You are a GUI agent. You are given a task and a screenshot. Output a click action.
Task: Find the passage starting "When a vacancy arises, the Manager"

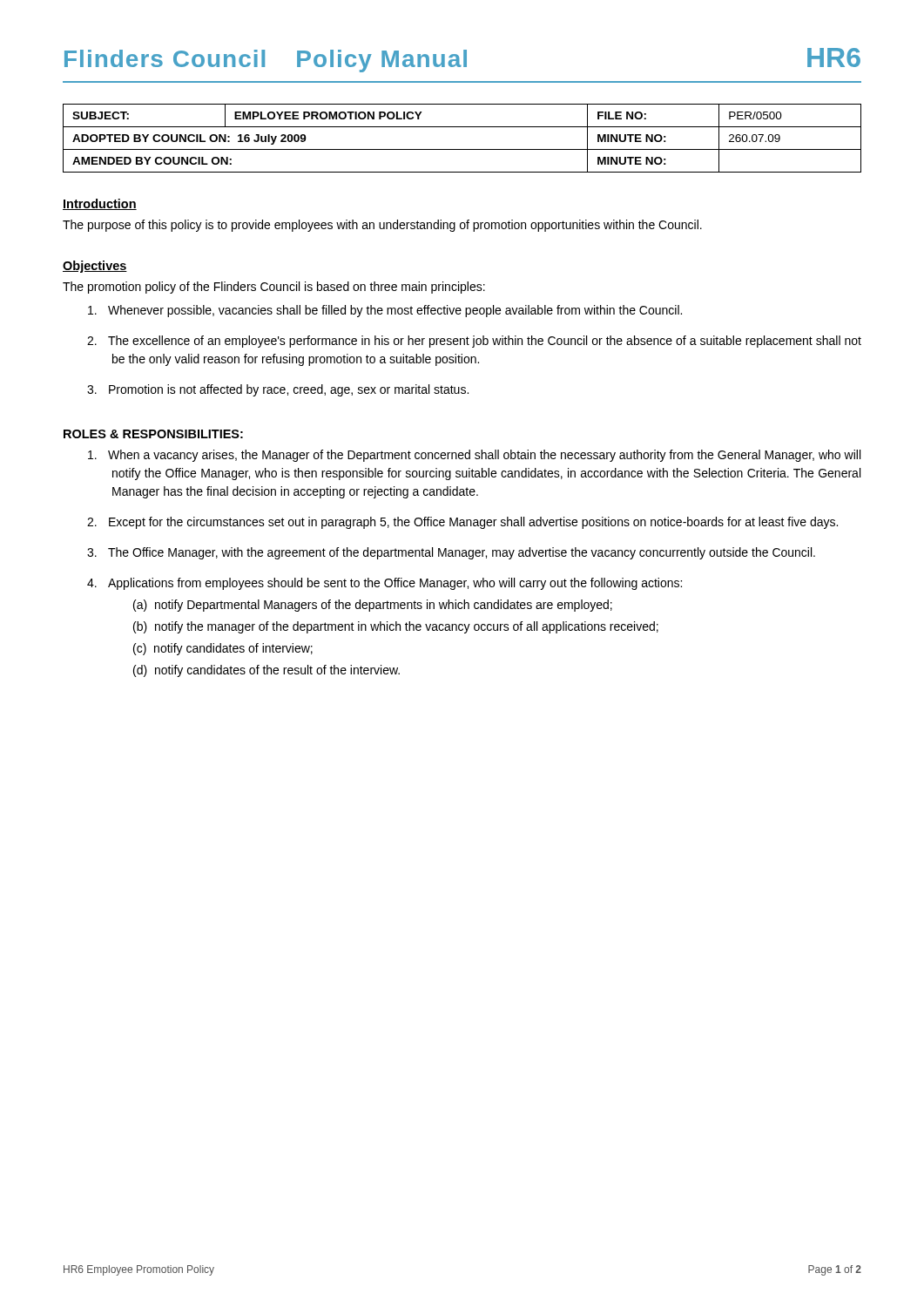[486, 472]
